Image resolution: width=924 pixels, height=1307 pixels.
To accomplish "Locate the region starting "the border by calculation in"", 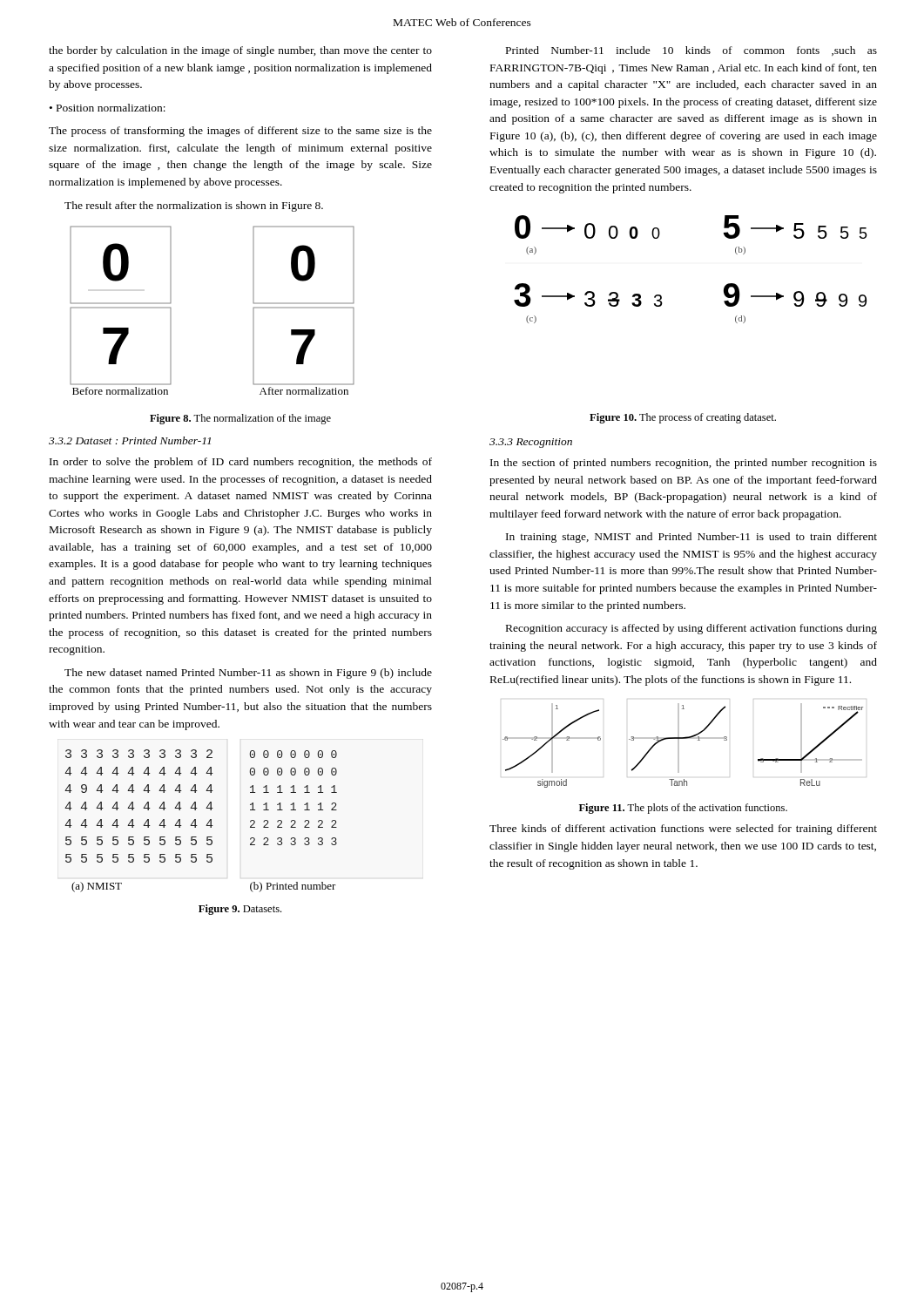I will click(240, 67).
